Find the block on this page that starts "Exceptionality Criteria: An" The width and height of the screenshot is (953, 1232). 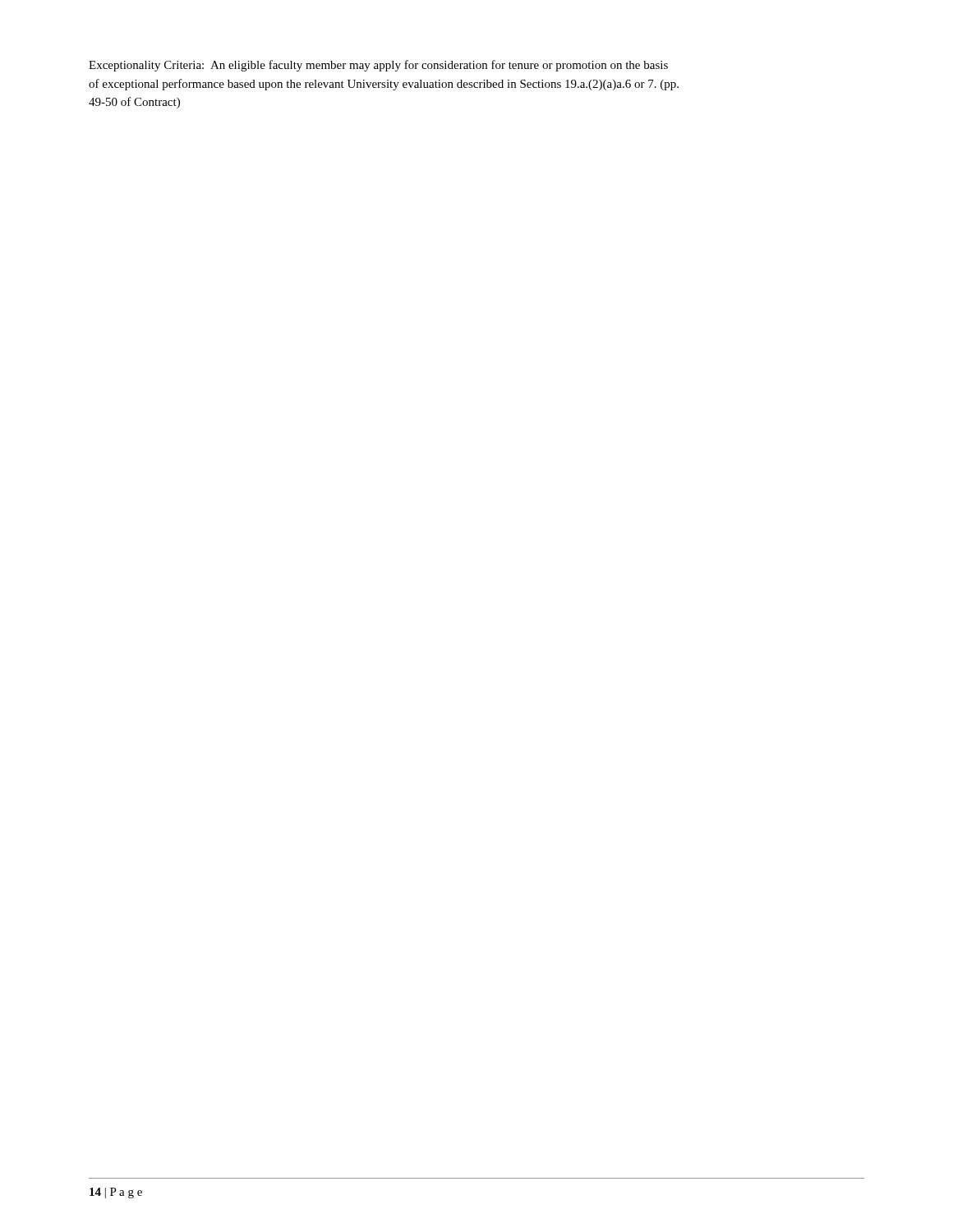click(384, 83)
